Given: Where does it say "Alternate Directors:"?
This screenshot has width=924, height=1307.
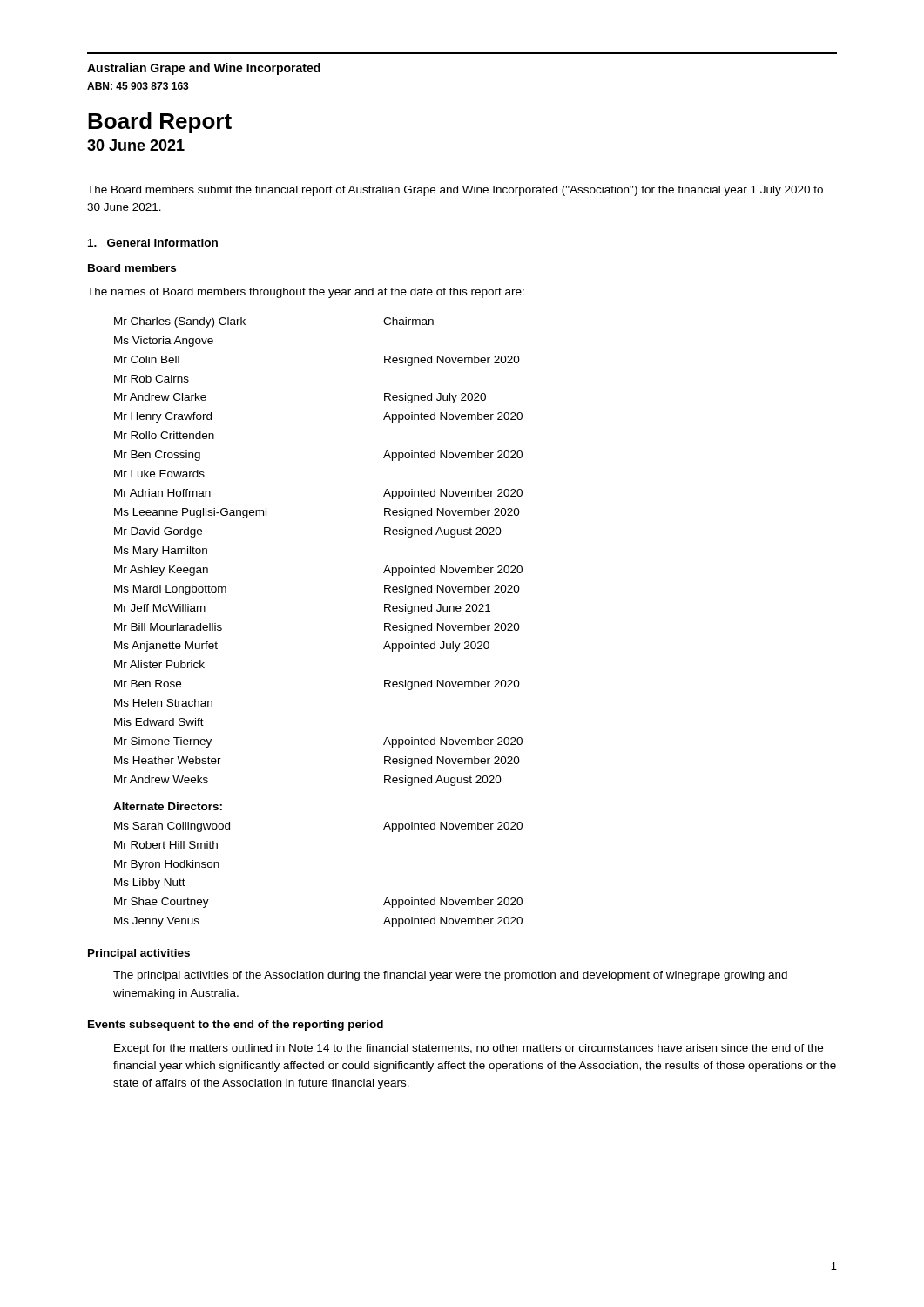Looking at the screenshot, I should coord(168,806).
